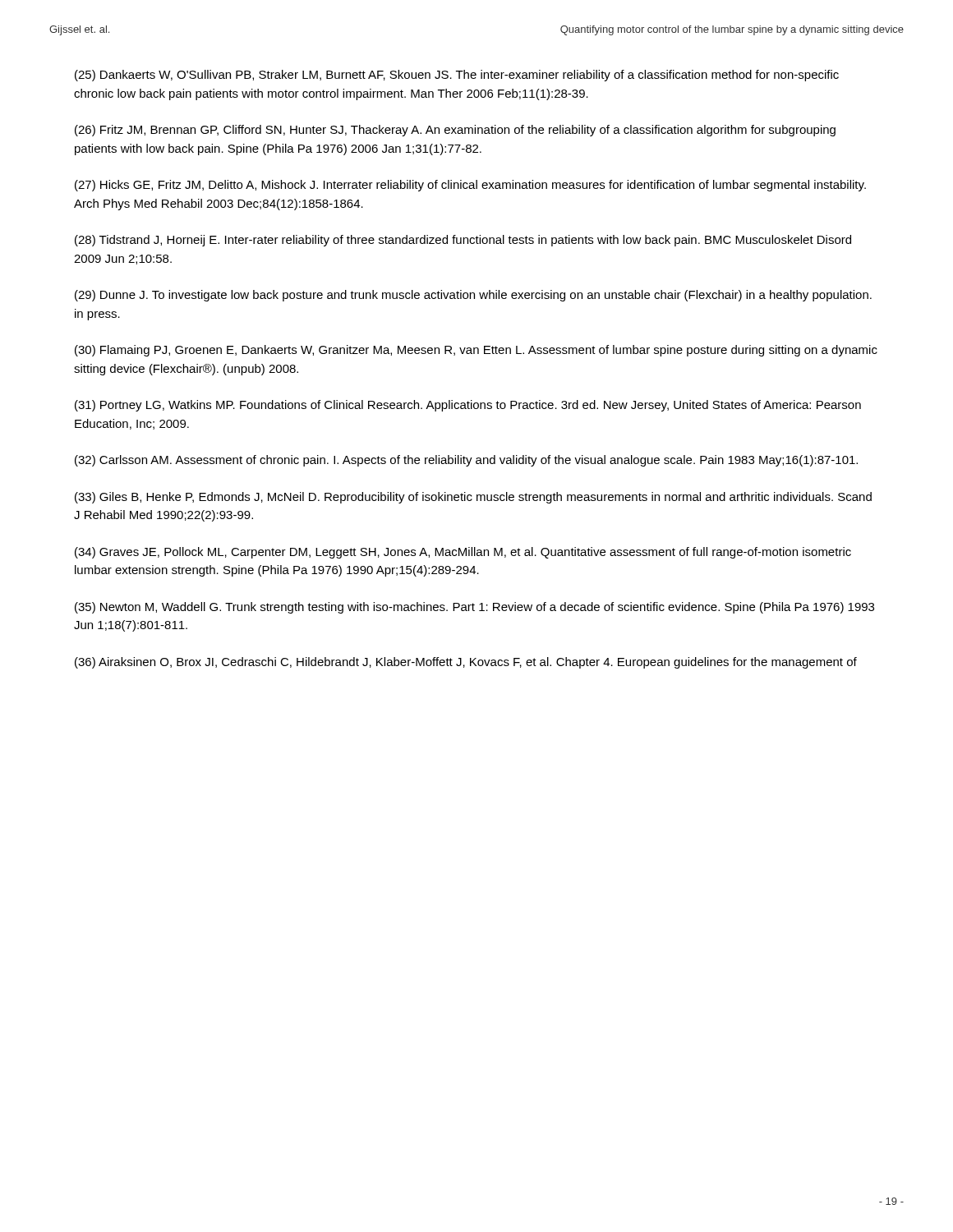Find the text starting "(31) Portney LG, Watkins"
Image resolution: width=953 pixels, height=1232 pixels.
[x=468, y=414]
